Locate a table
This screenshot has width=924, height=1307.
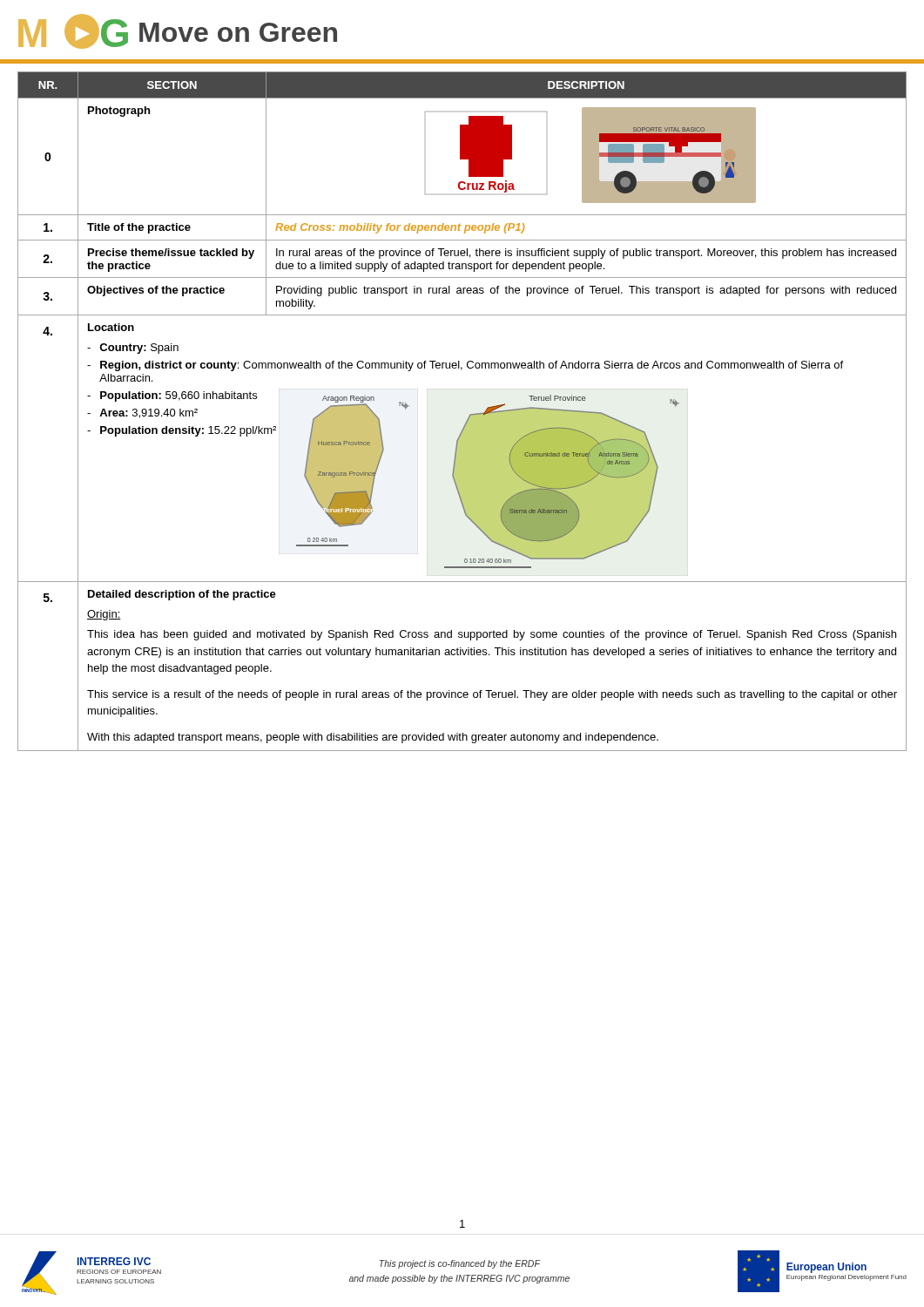point(462,411)
